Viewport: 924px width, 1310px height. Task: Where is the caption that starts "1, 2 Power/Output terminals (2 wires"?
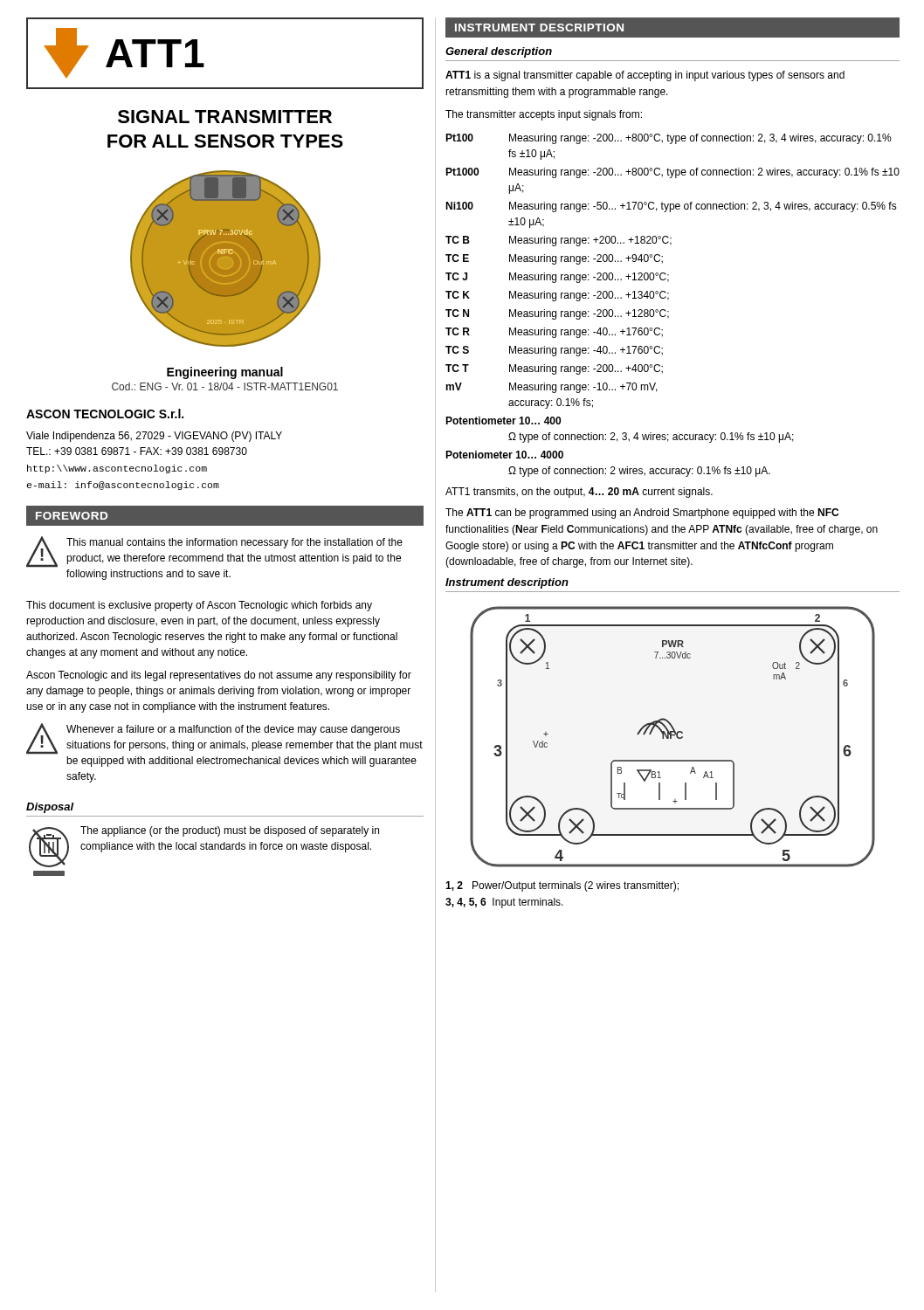click(x=562, y=894)
